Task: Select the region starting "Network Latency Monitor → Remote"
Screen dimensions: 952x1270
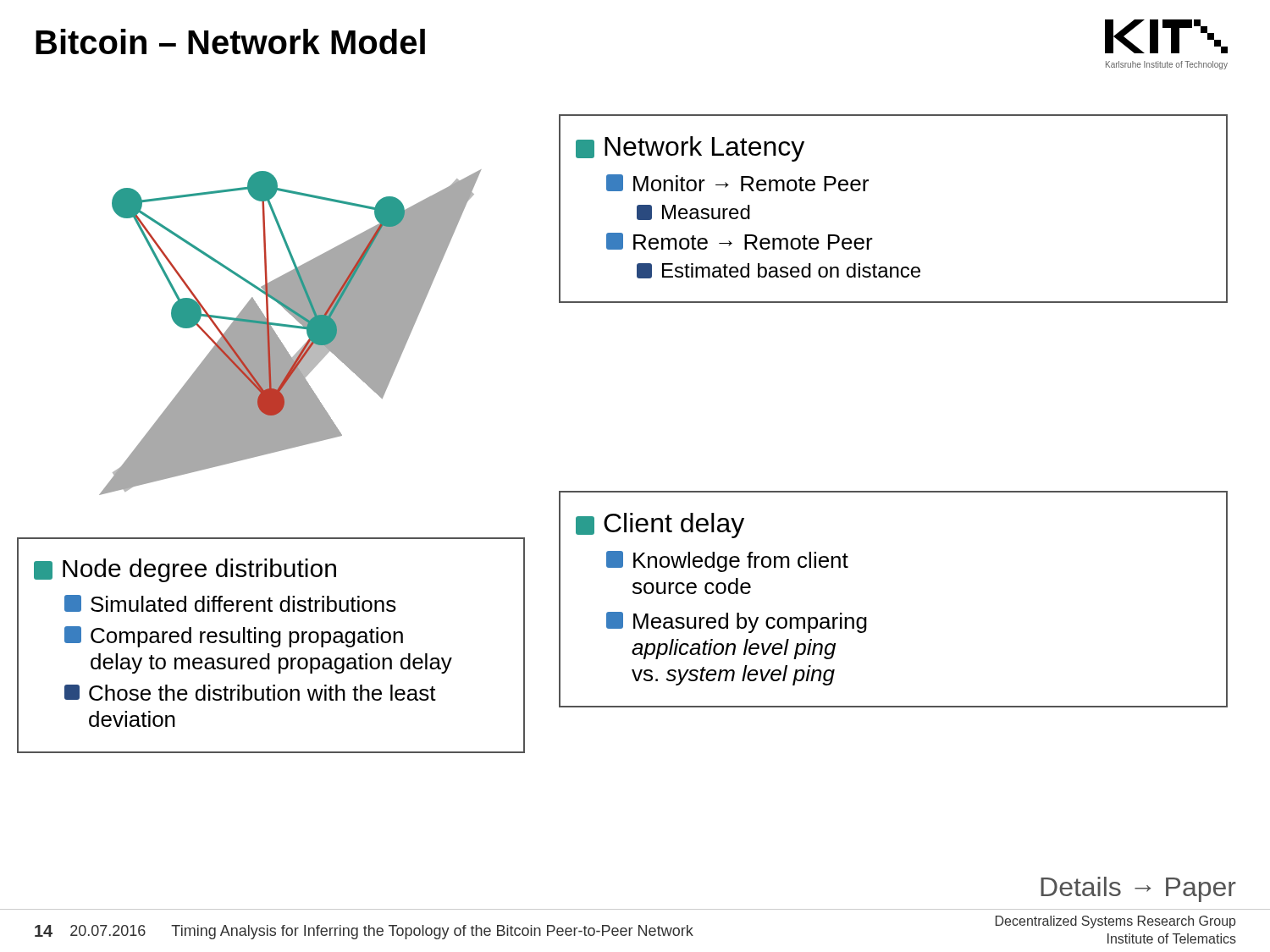Action: point(690,149)
